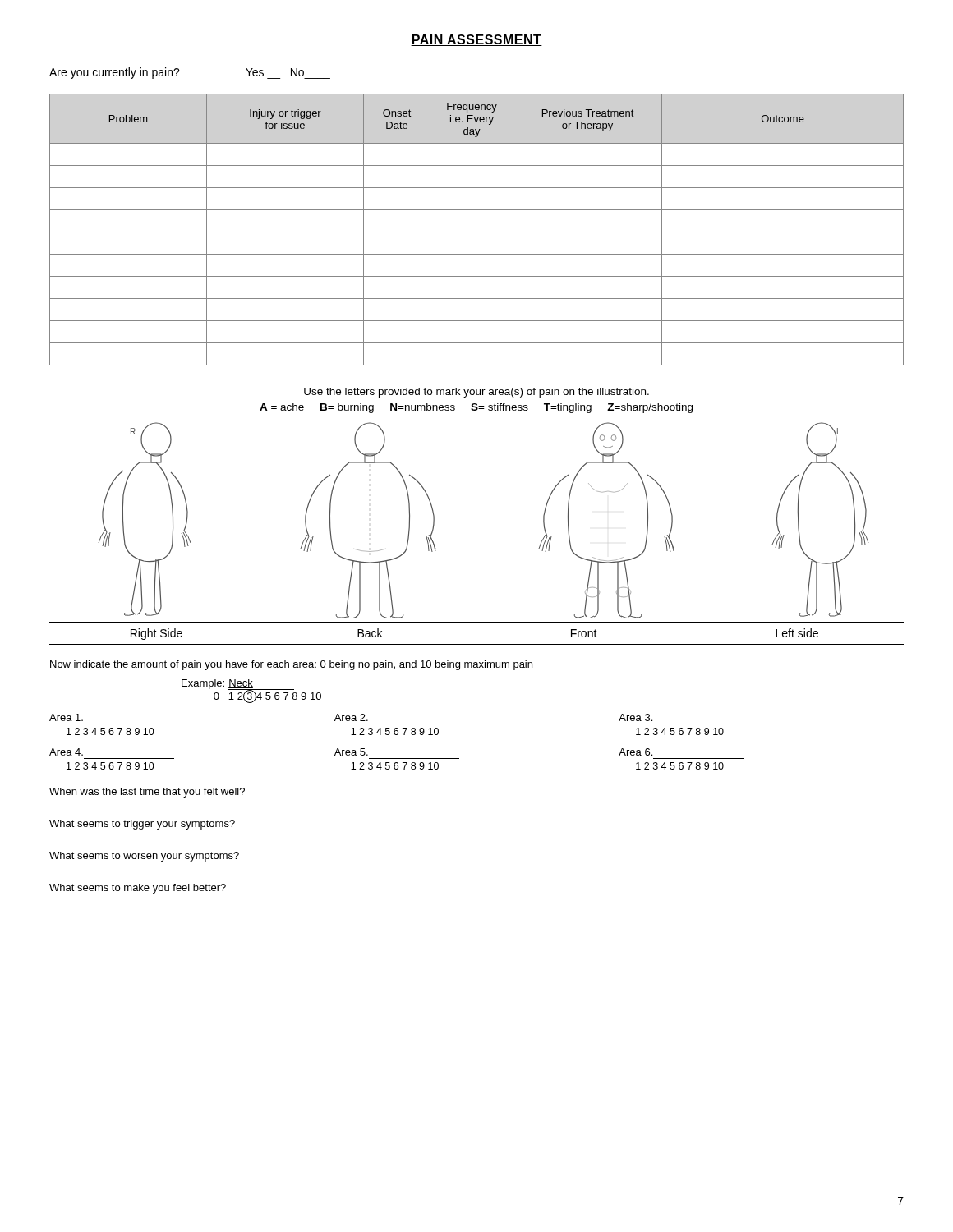Locate the text block starting "PAIN ASSESSMENT"

(x=476, y=40)
